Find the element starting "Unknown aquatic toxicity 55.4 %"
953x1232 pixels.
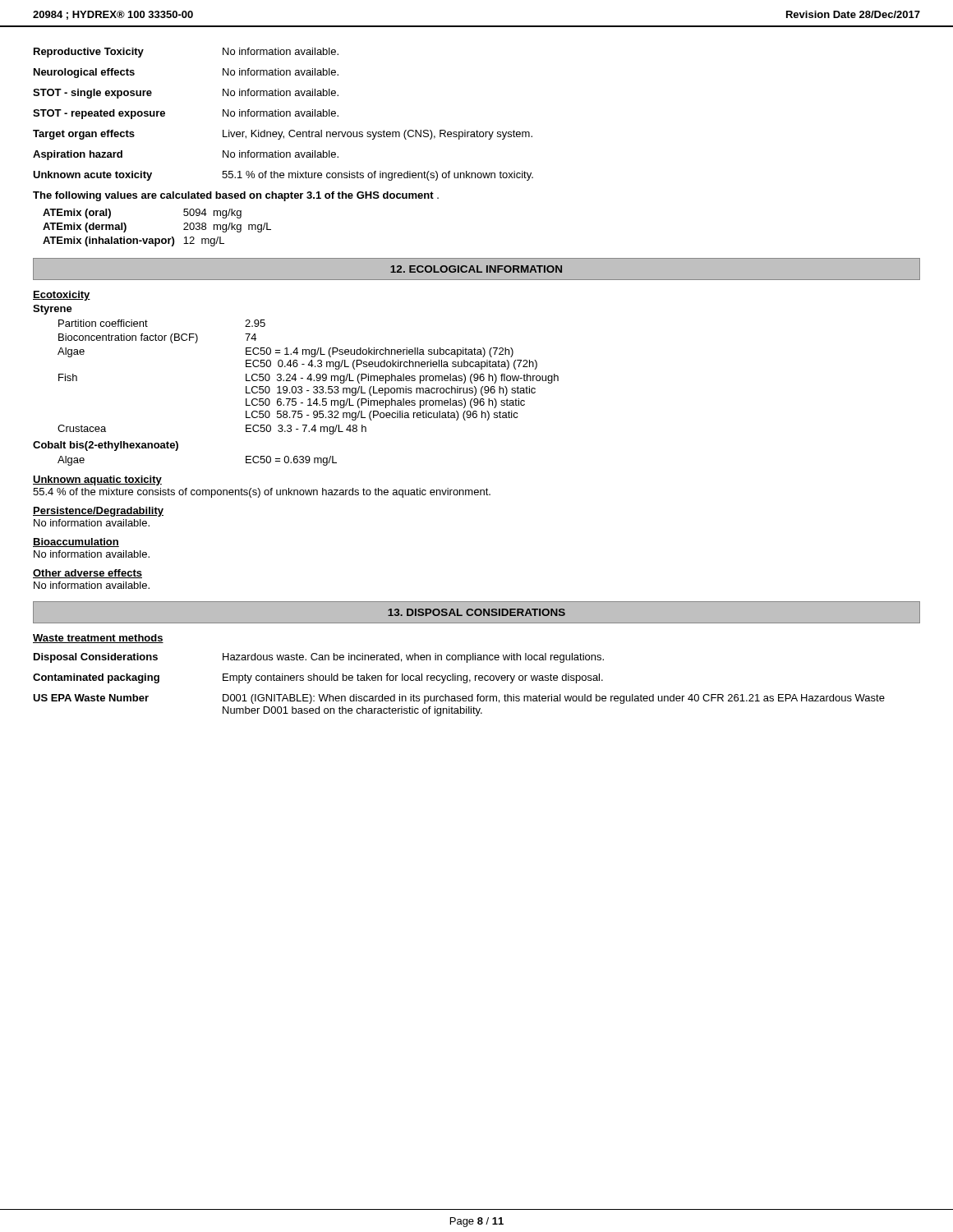pyautogui.click(x=476, y=485)
